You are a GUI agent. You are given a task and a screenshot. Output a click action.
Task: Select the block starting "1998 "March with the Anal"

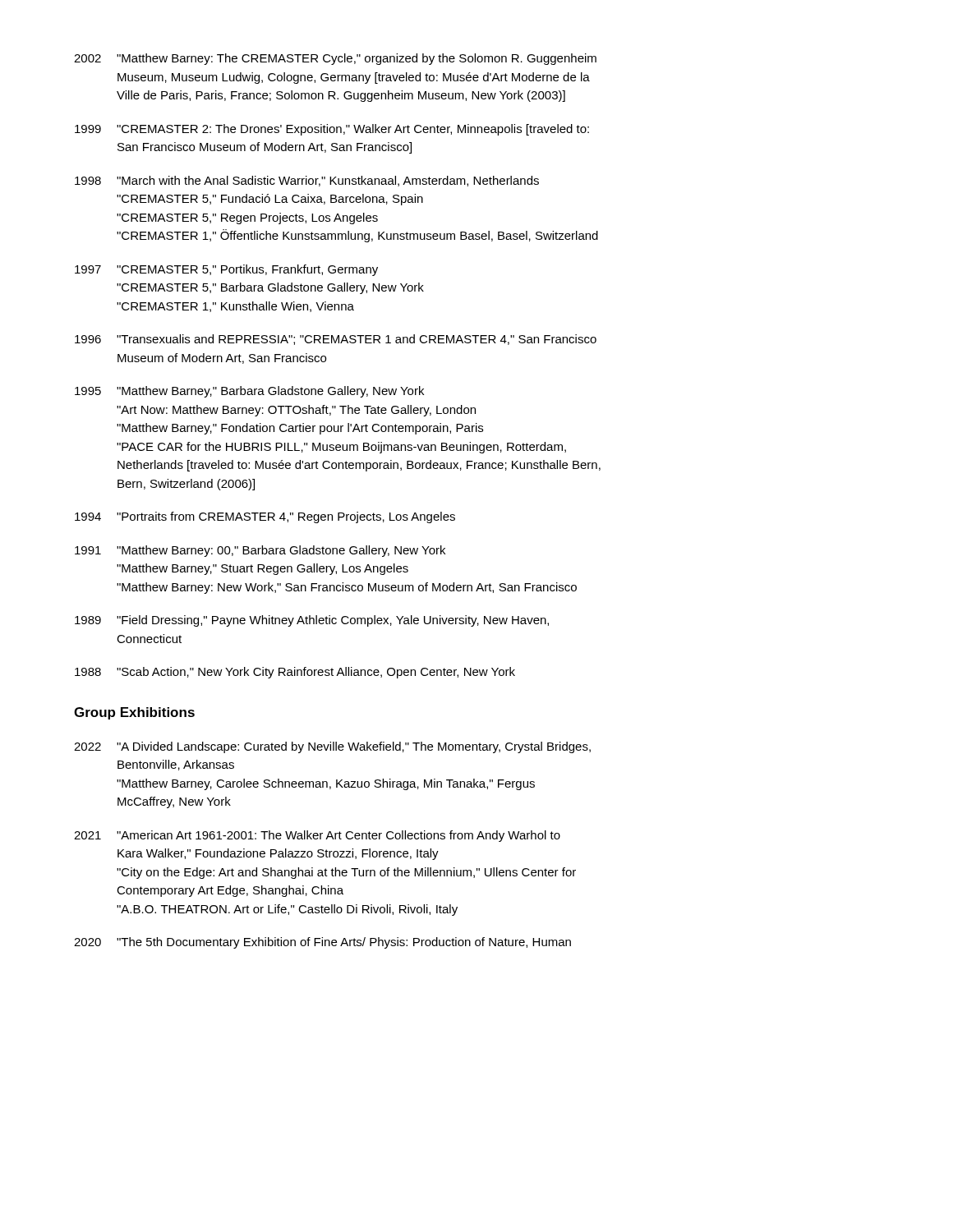336,208
